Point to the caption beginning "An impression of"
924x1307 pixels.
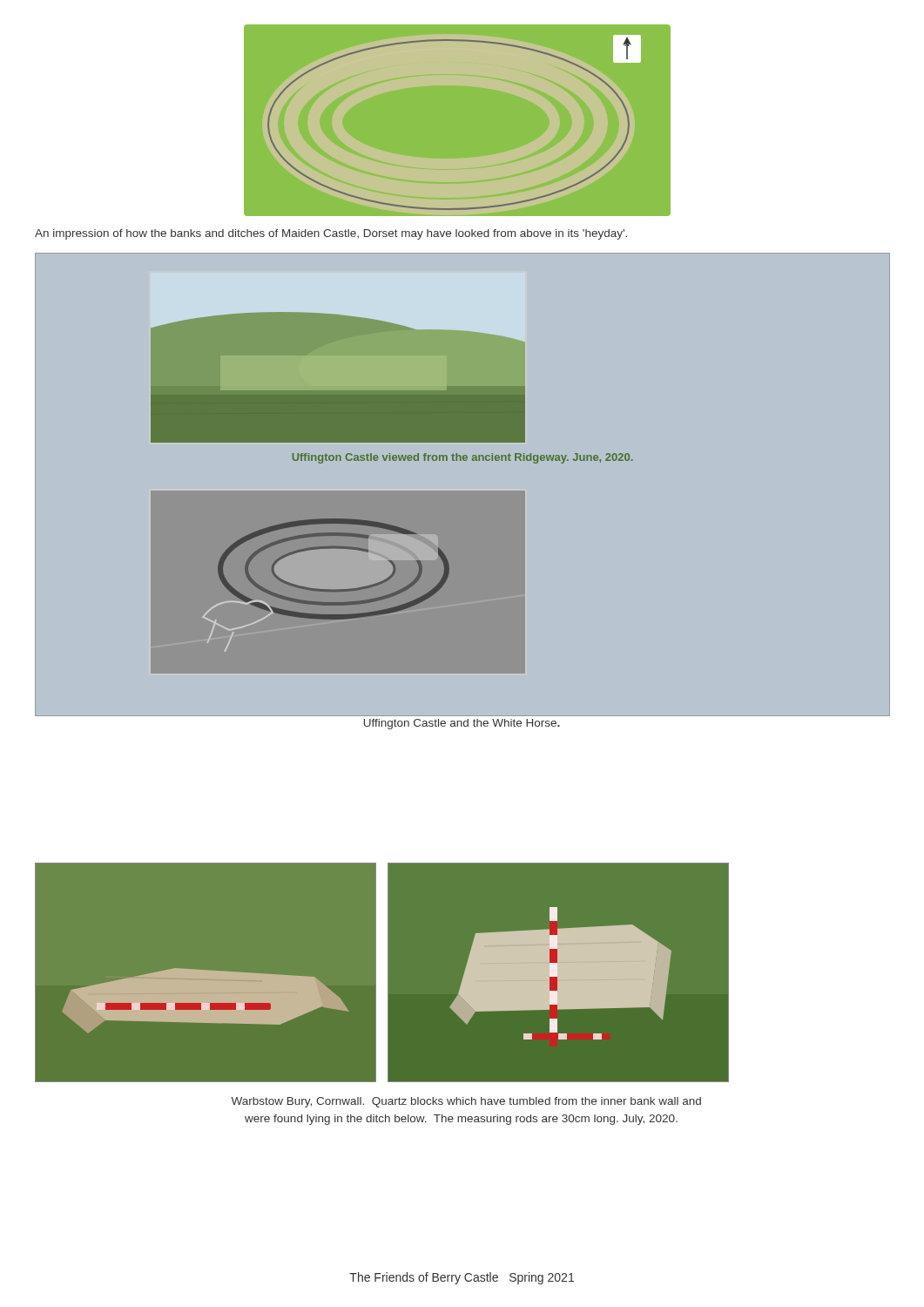tap(331, 233)
